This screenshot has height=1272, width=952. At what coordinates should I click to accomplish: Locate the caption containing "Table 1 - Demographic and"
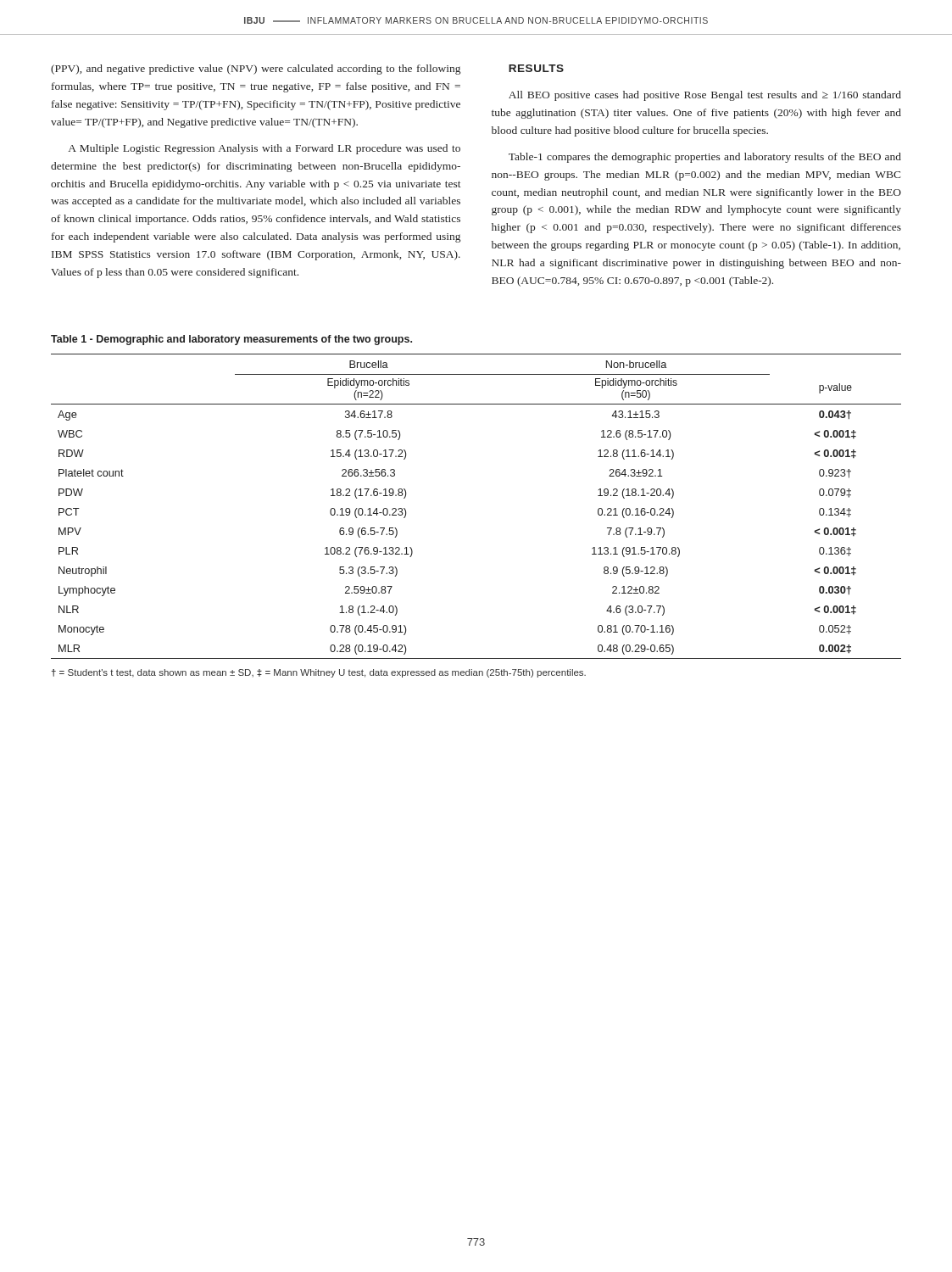pyautogui.click(x=232, y=339)
